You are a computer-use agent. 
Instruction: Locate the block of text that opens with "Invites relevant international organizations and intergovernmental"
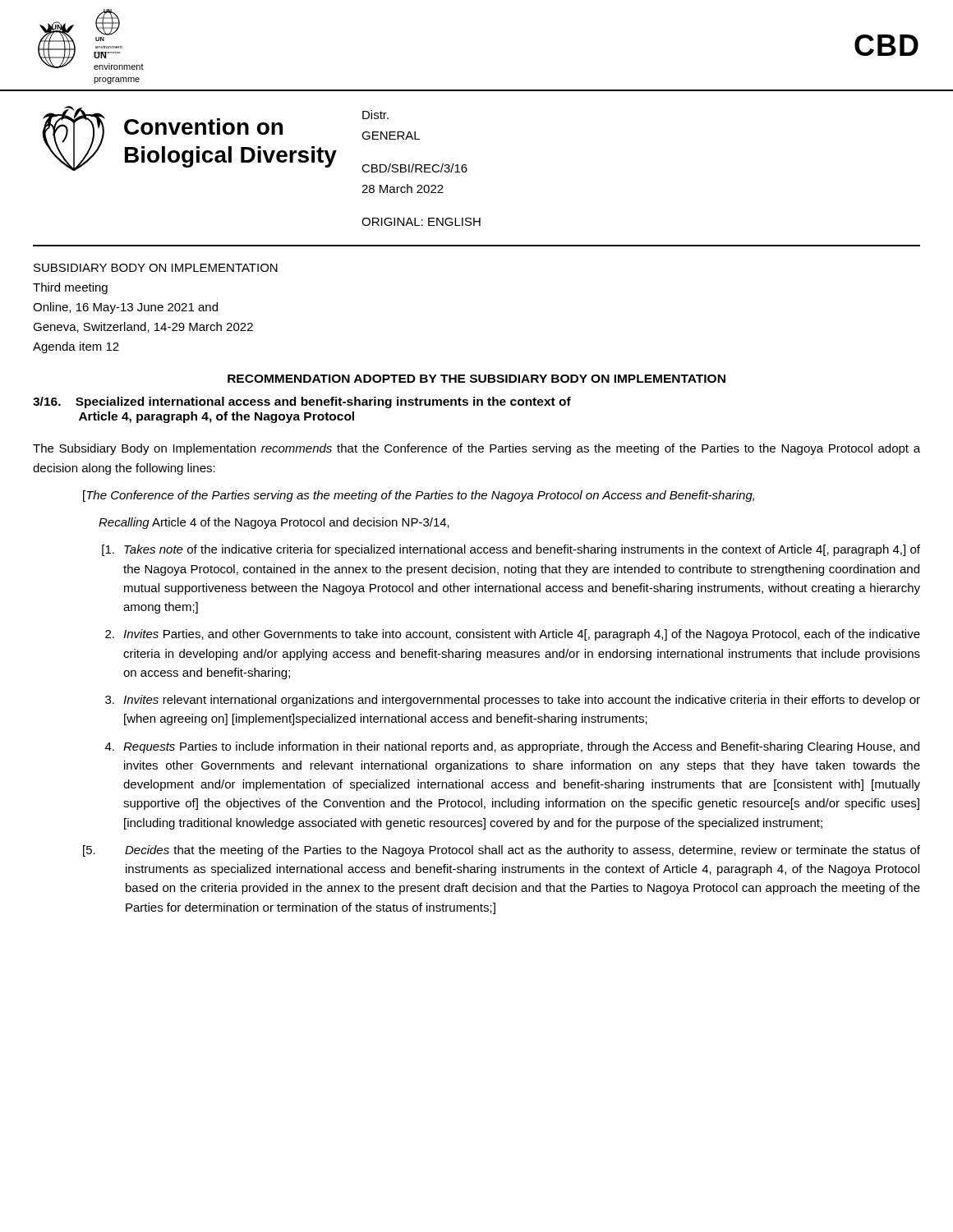(x=476, y=709)
